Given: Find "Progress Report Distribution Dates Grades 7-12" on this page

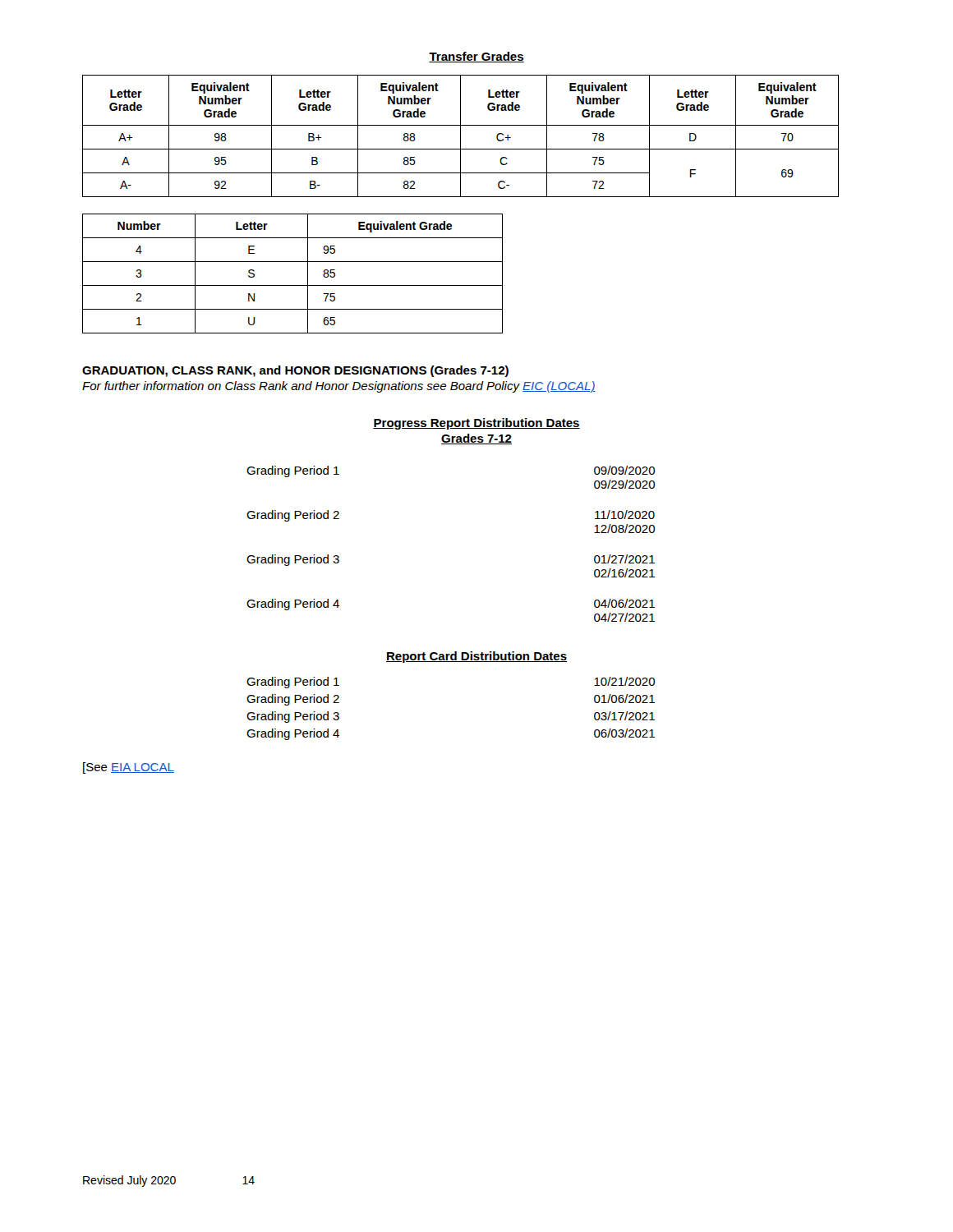Looking at the screenshot, I should tap(476, 430).
